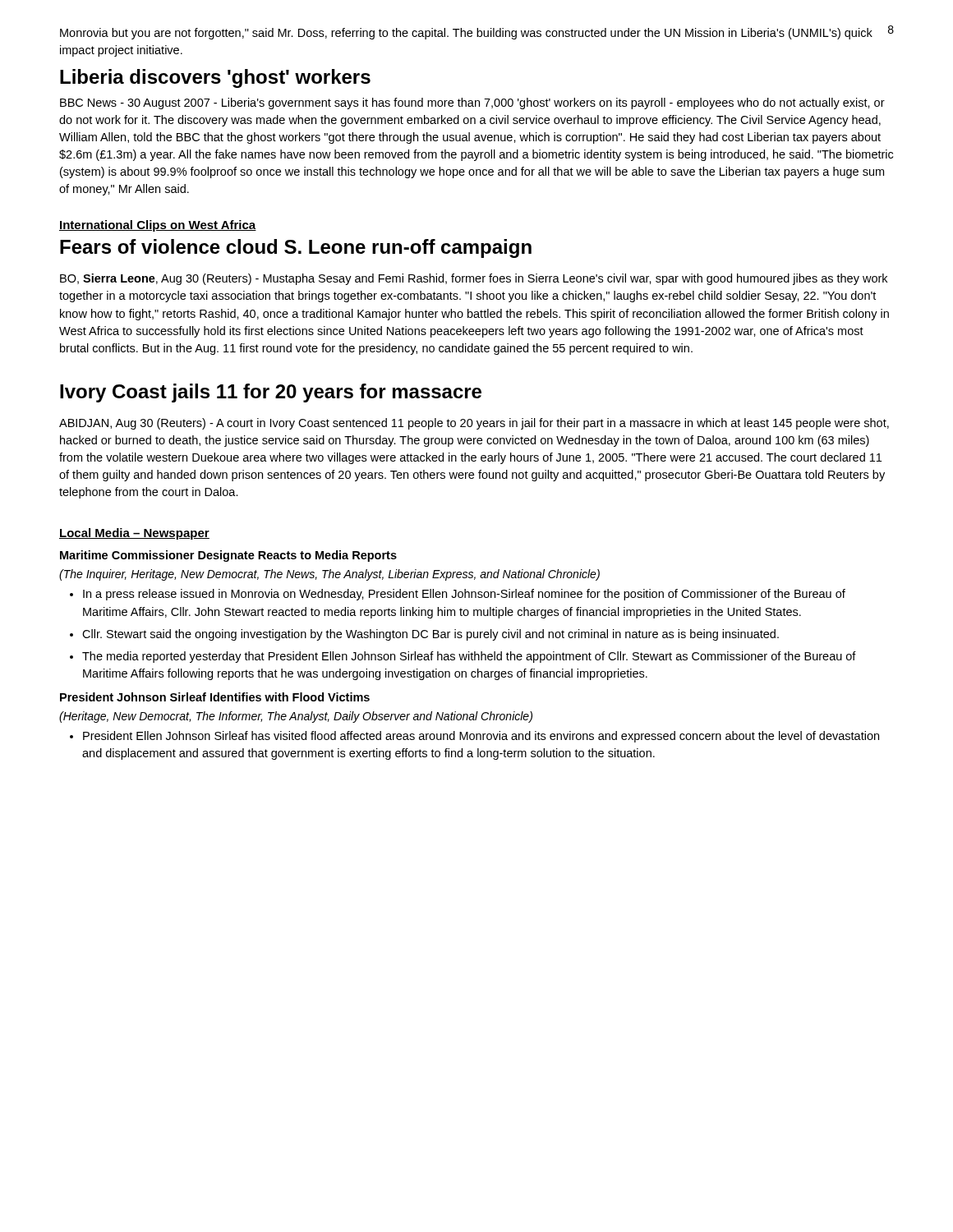Find the section header containing "President Johnson Sirleaf Identifies with Flood Victims"
Image resolution: width=953 pixels, height=1232 pixels.
pyautogui.click(x=215, y=697)
